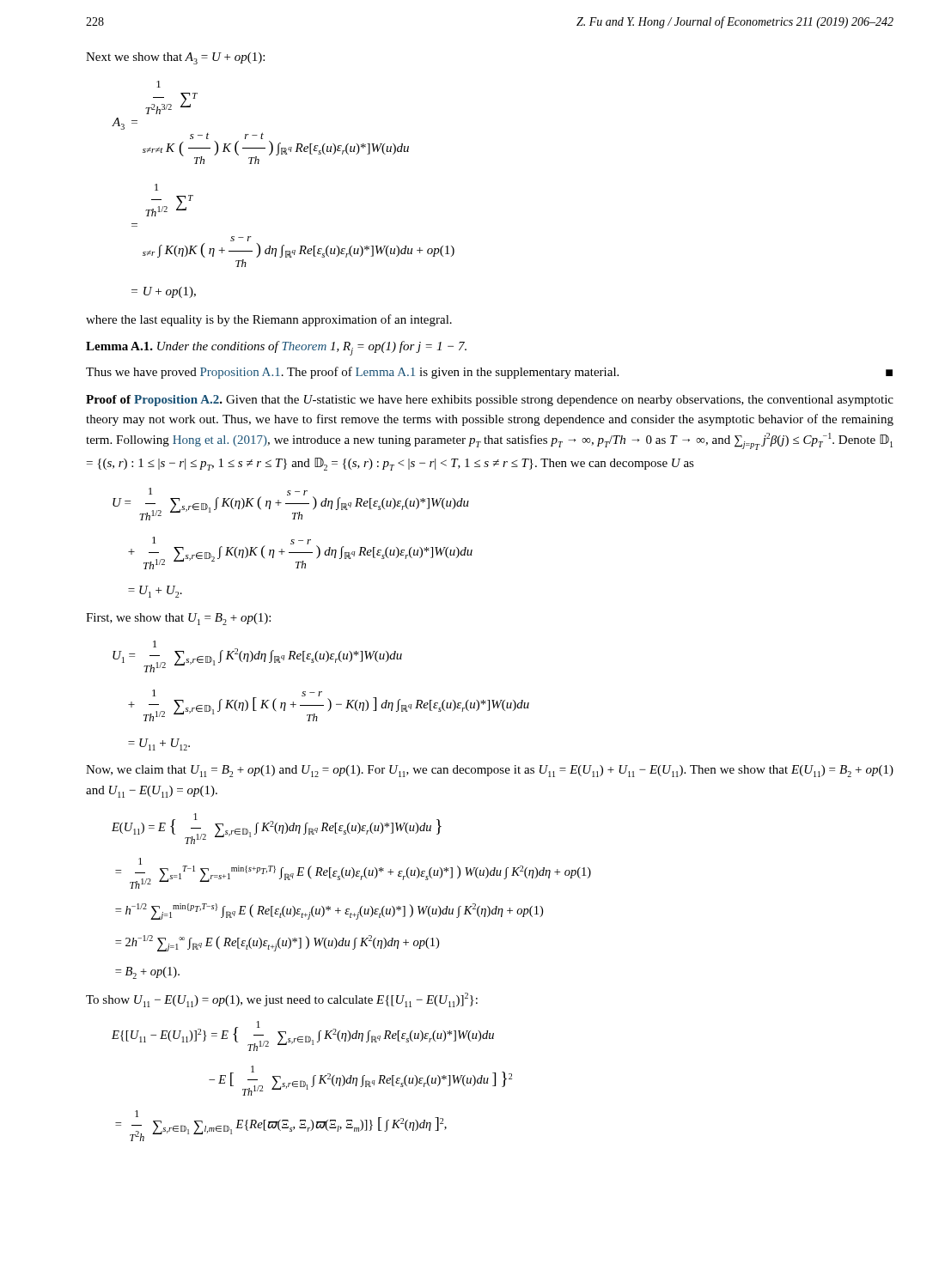Screen dimensions: 1288x945
Task: Find the block on this page that starts "Thus we have proved Proposition A.1."
Action: click(490, 372)
